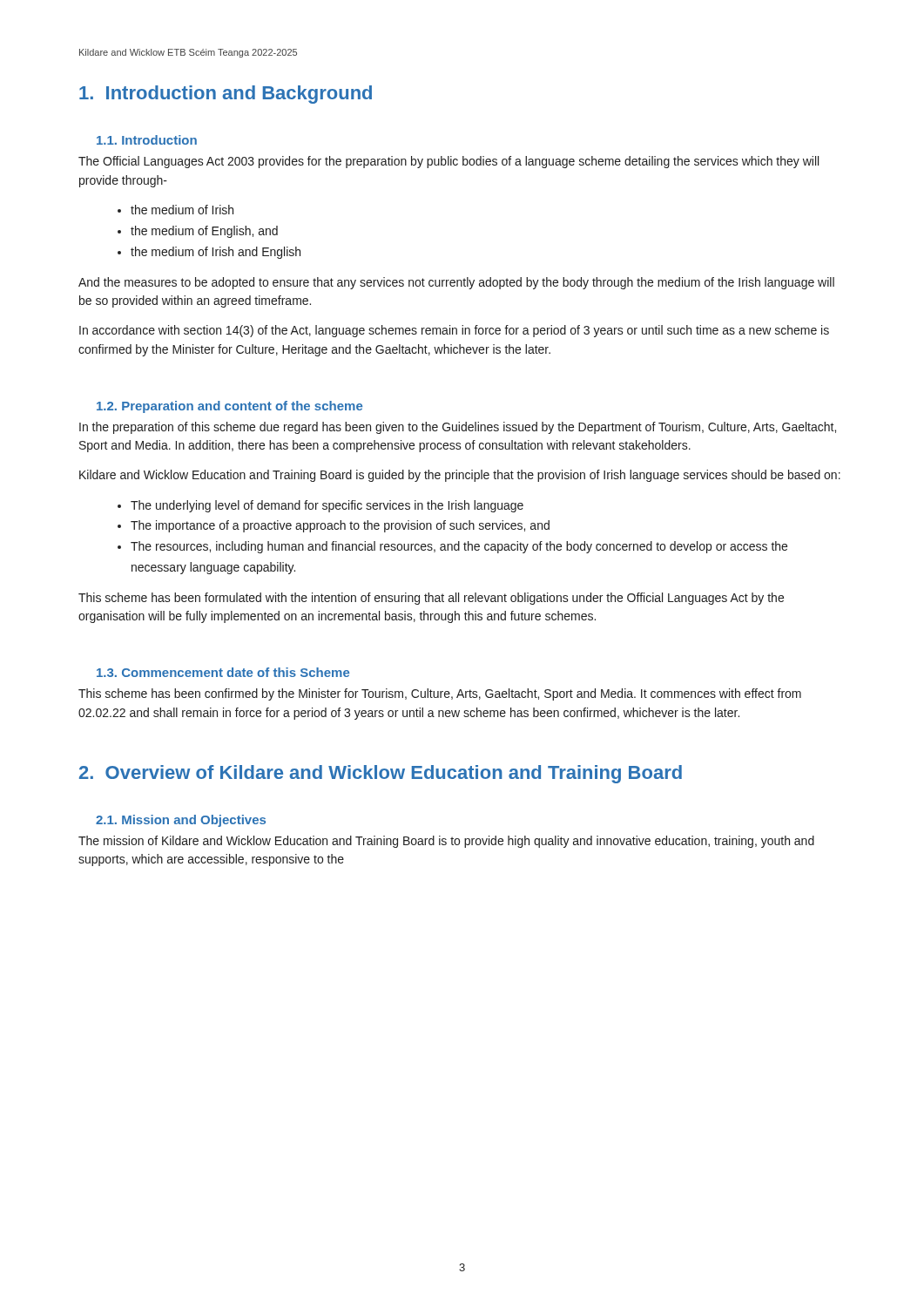This screenshot has width=924, height=1307.
Task: Navigate to the region starting "1.3. Commencement date of this"
Action: [223, 672]
